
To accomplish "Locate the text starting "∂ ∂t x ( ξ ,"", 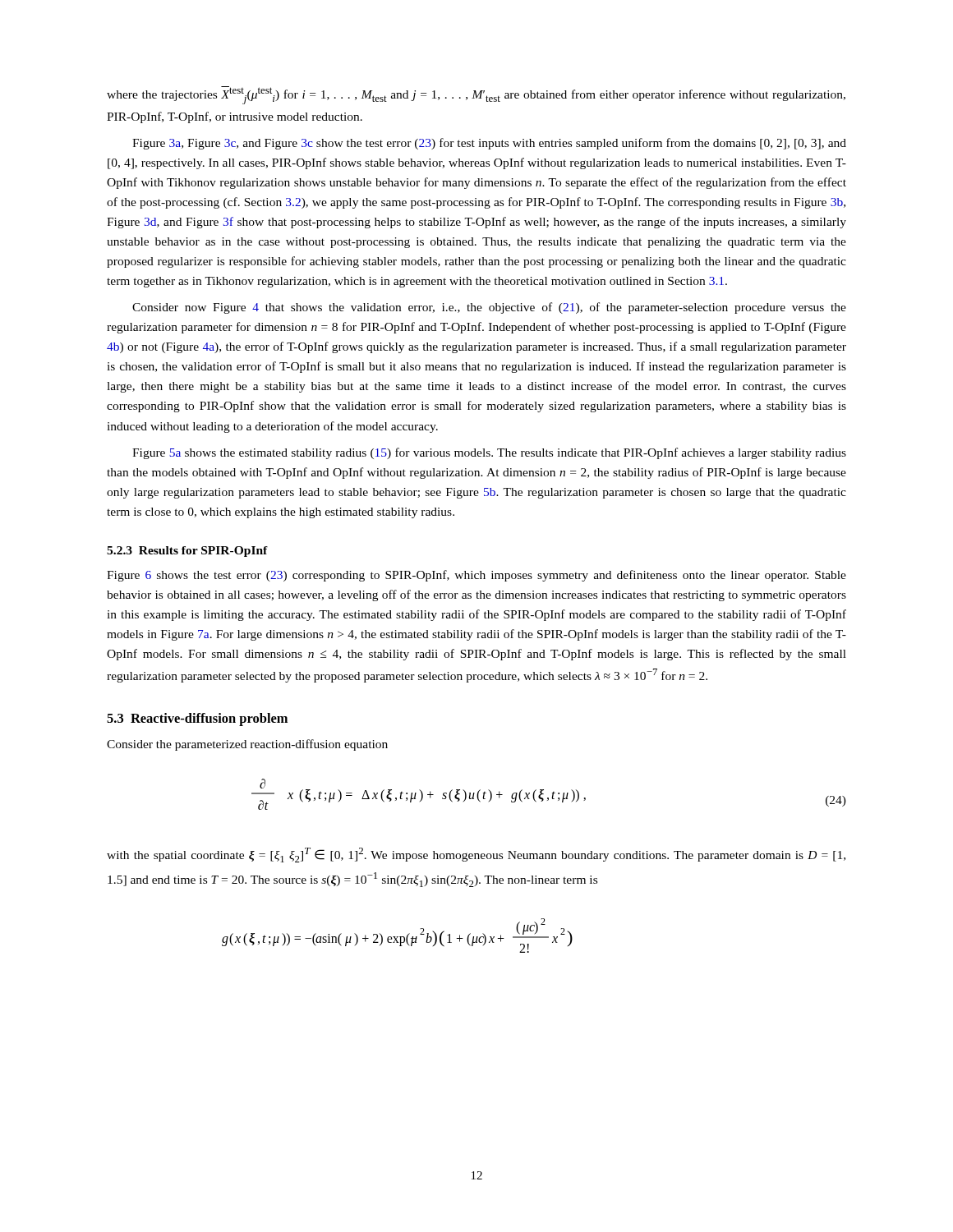I will 552,800.
